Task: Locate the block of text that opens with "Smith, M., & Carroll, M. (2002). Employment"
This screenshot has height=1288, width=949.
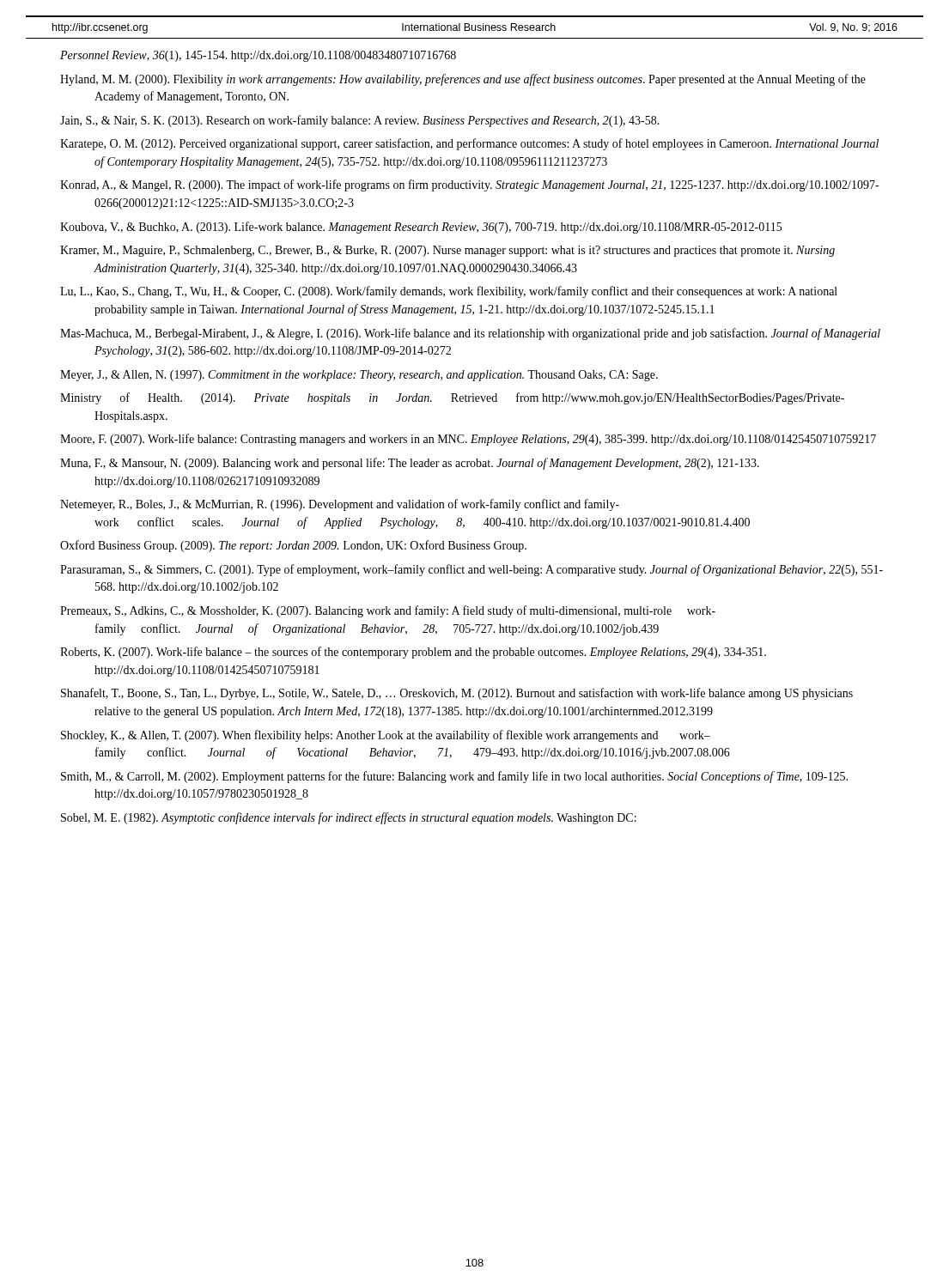Action: 454,785
